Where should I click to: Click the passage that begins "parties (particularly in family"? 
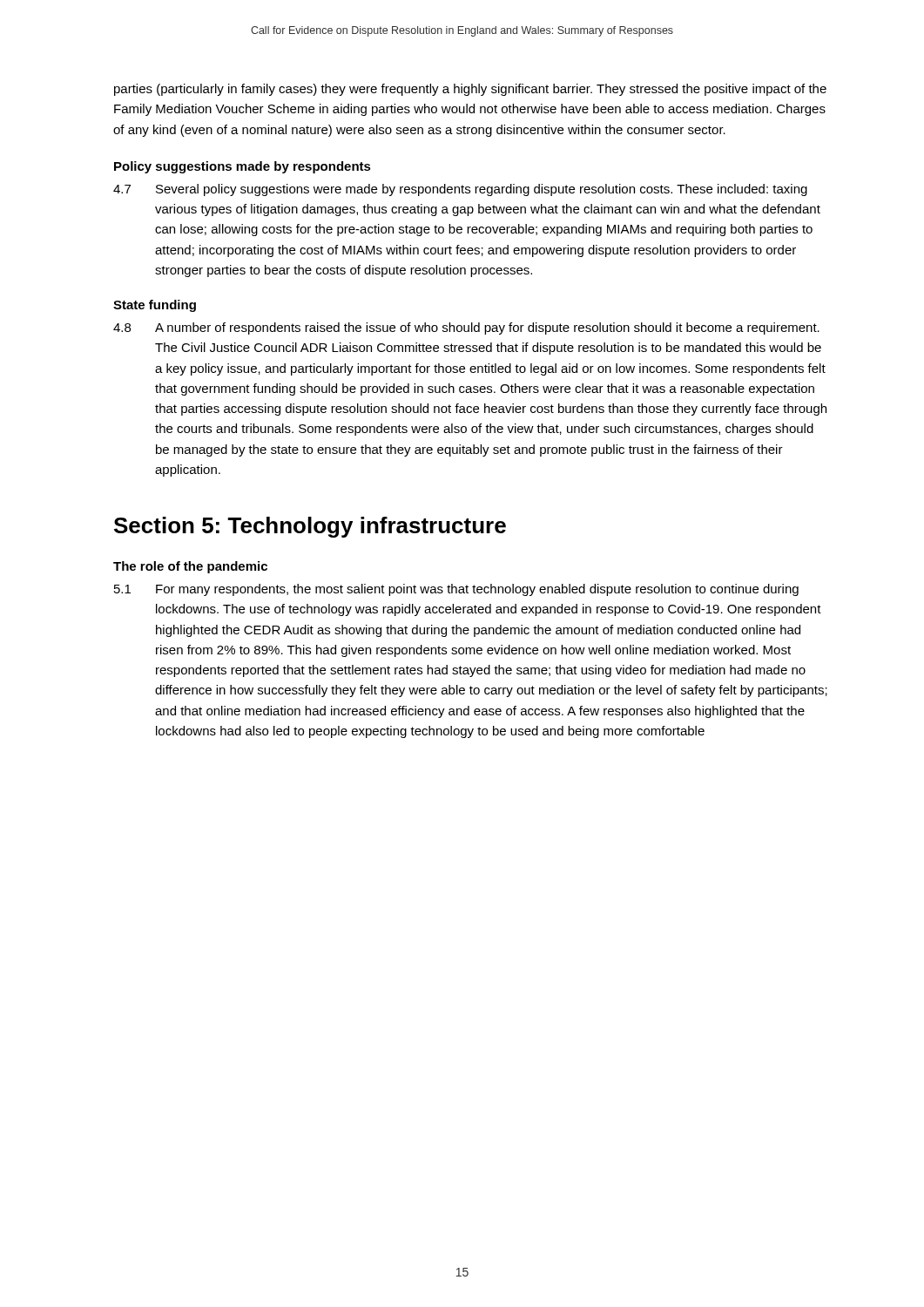coord(470,109)
